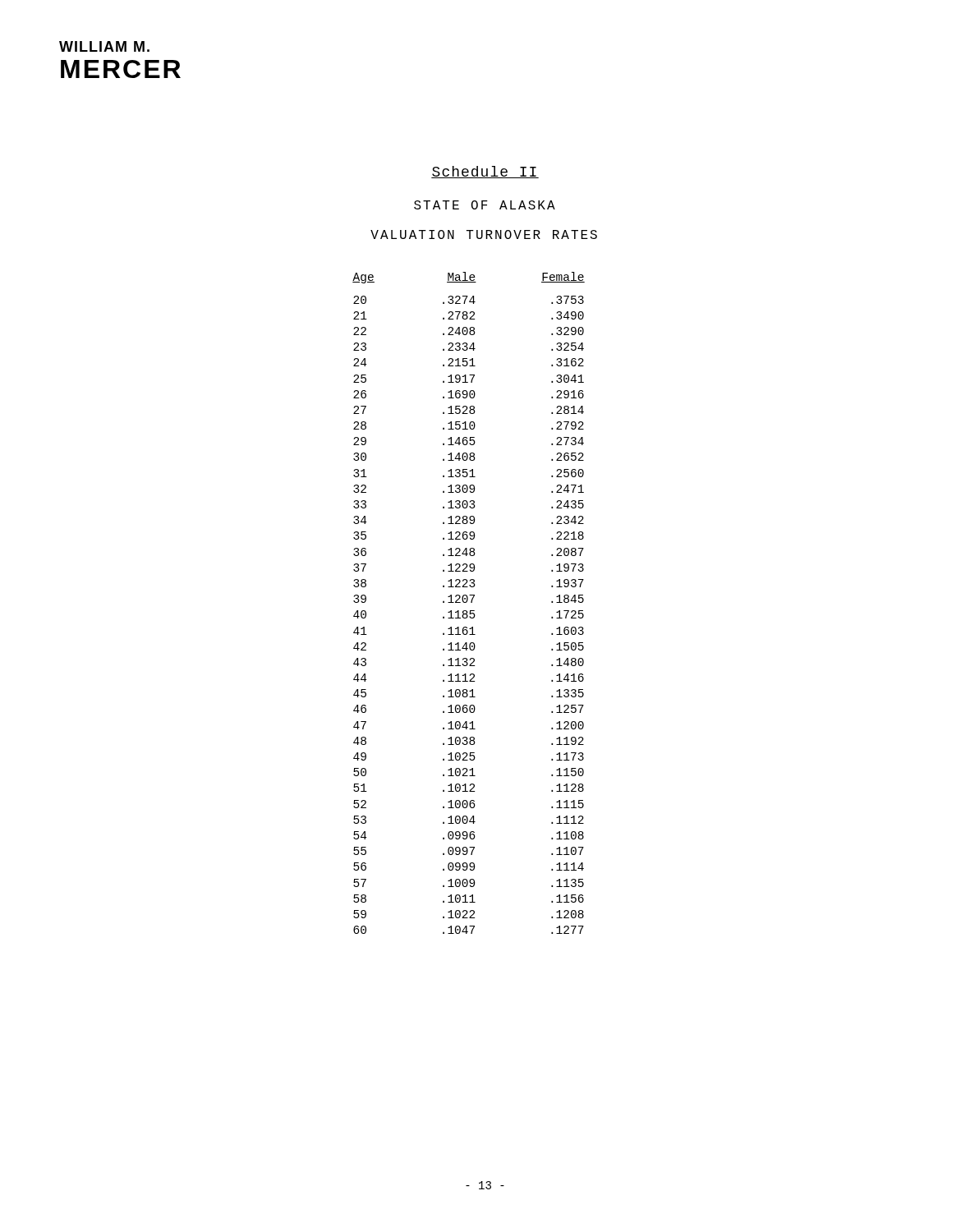Locate the logo
This screenshot has width=970, height=1232.
121,61
